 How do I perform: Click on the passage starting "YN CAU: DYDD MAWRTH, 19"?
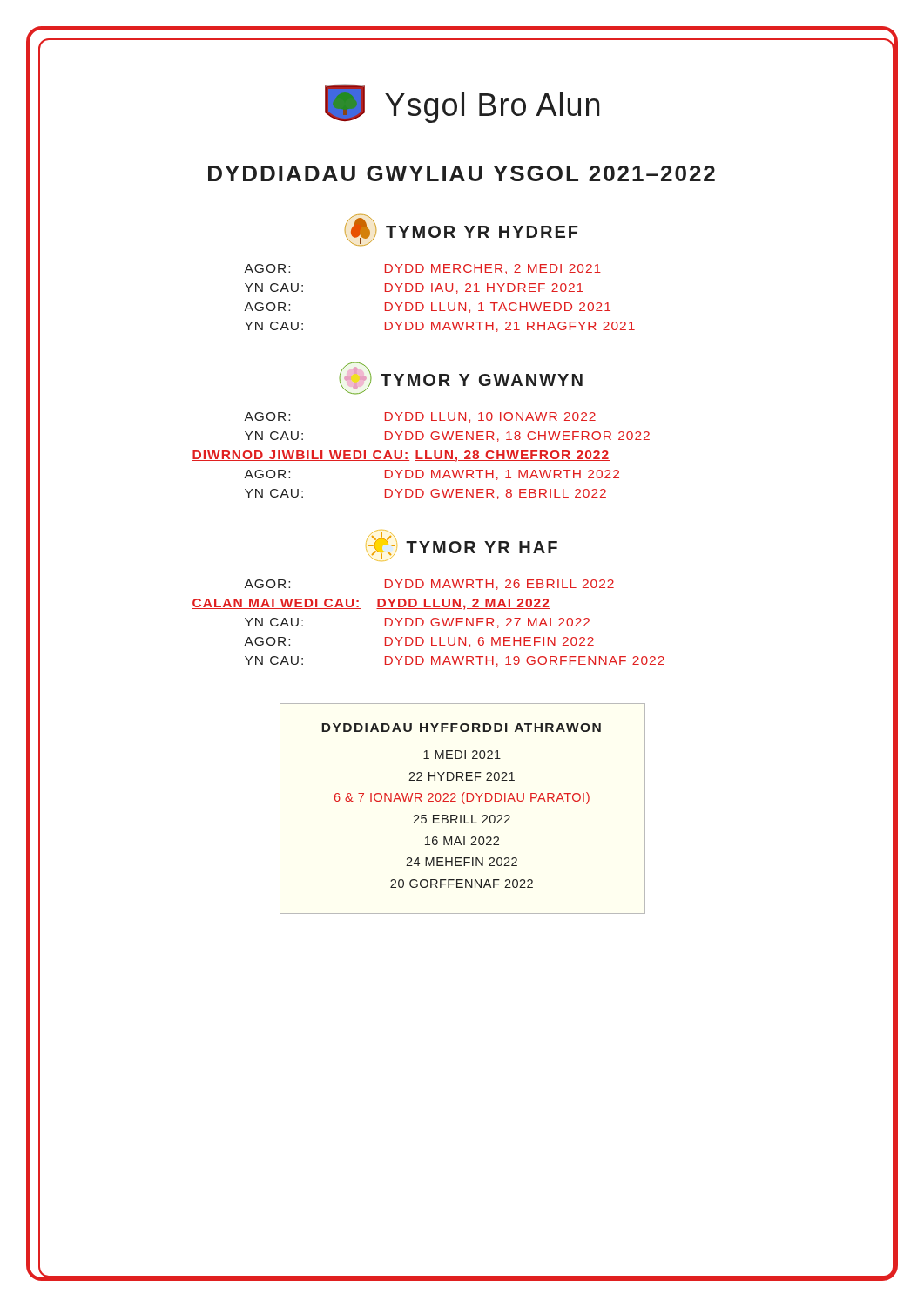click(x=429, y=660)
